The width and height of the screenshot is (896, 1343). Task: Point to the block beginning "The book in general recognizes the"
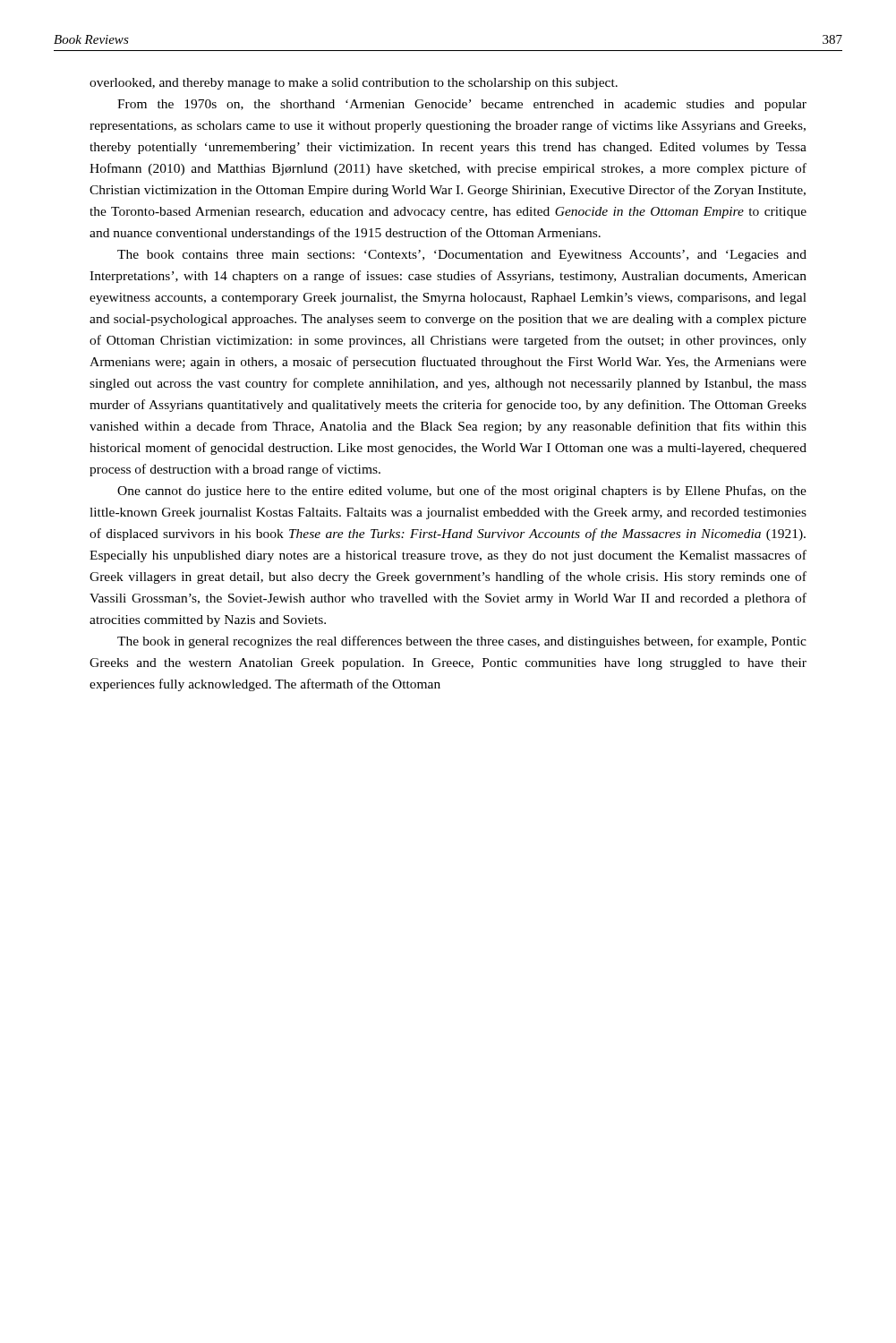(448, 663)
